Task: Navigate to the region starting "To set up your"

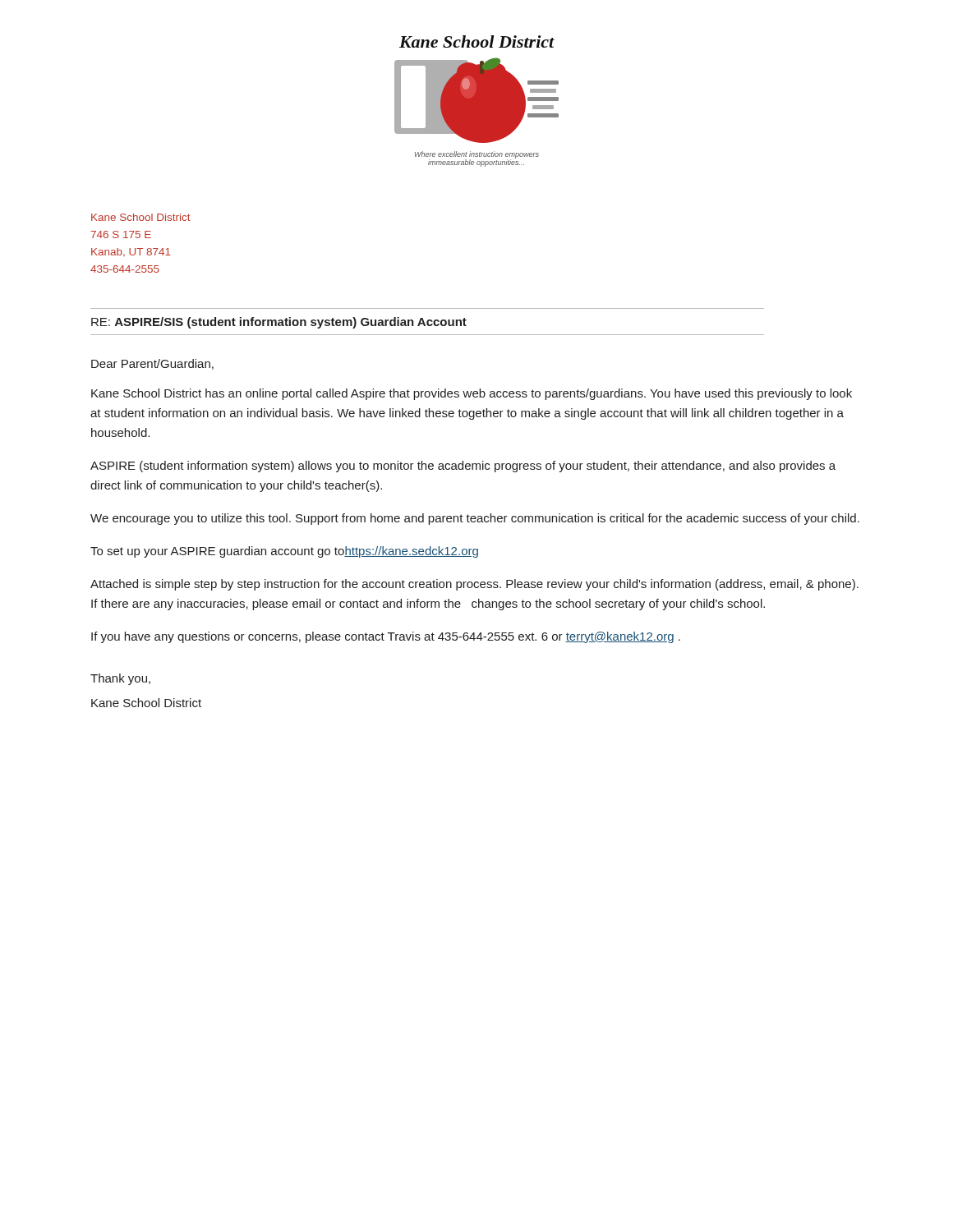Action: coord(285,550)
